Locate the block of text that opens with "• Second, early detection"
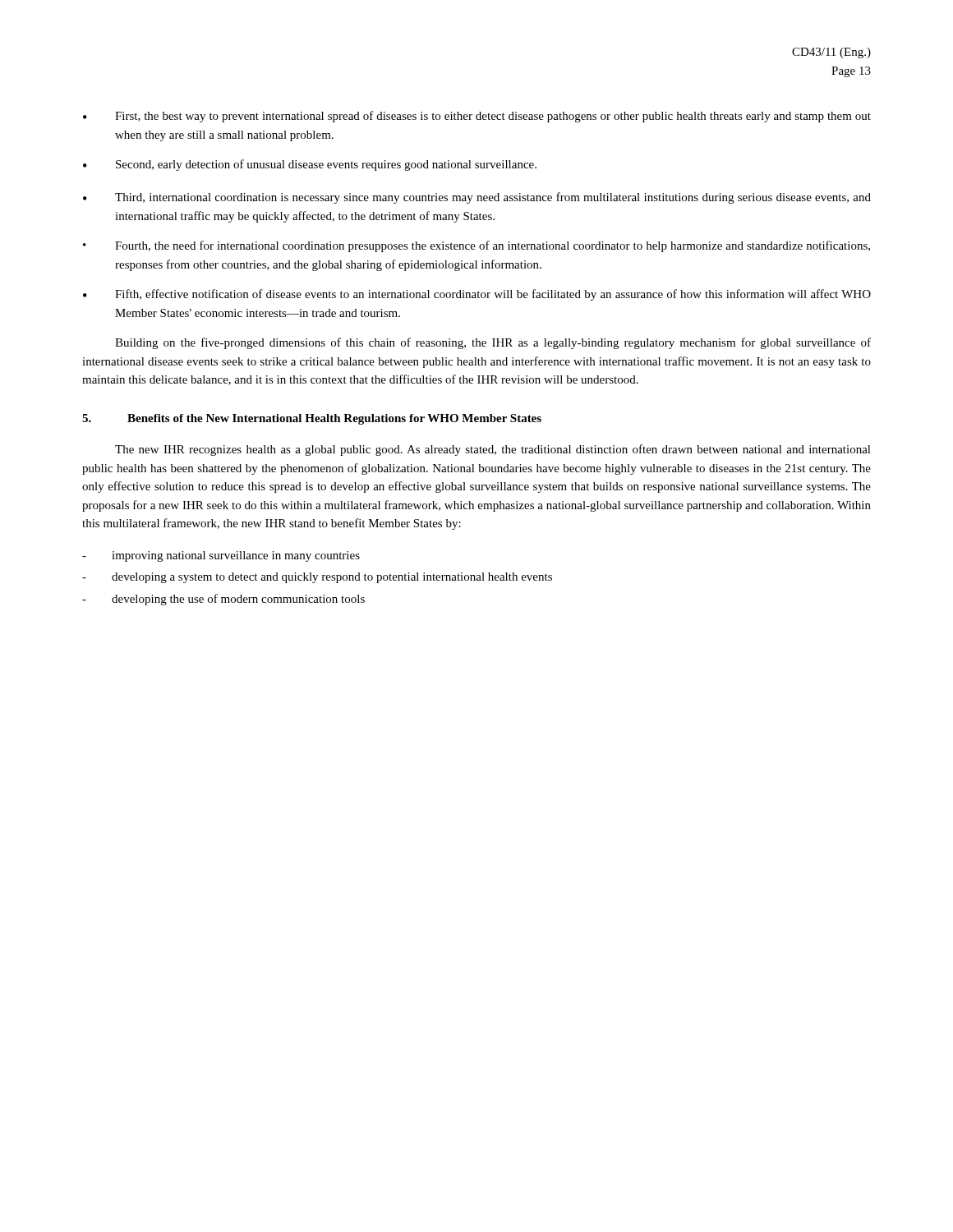The height and width of the screenshot is (1232, 953). (476, 166)
